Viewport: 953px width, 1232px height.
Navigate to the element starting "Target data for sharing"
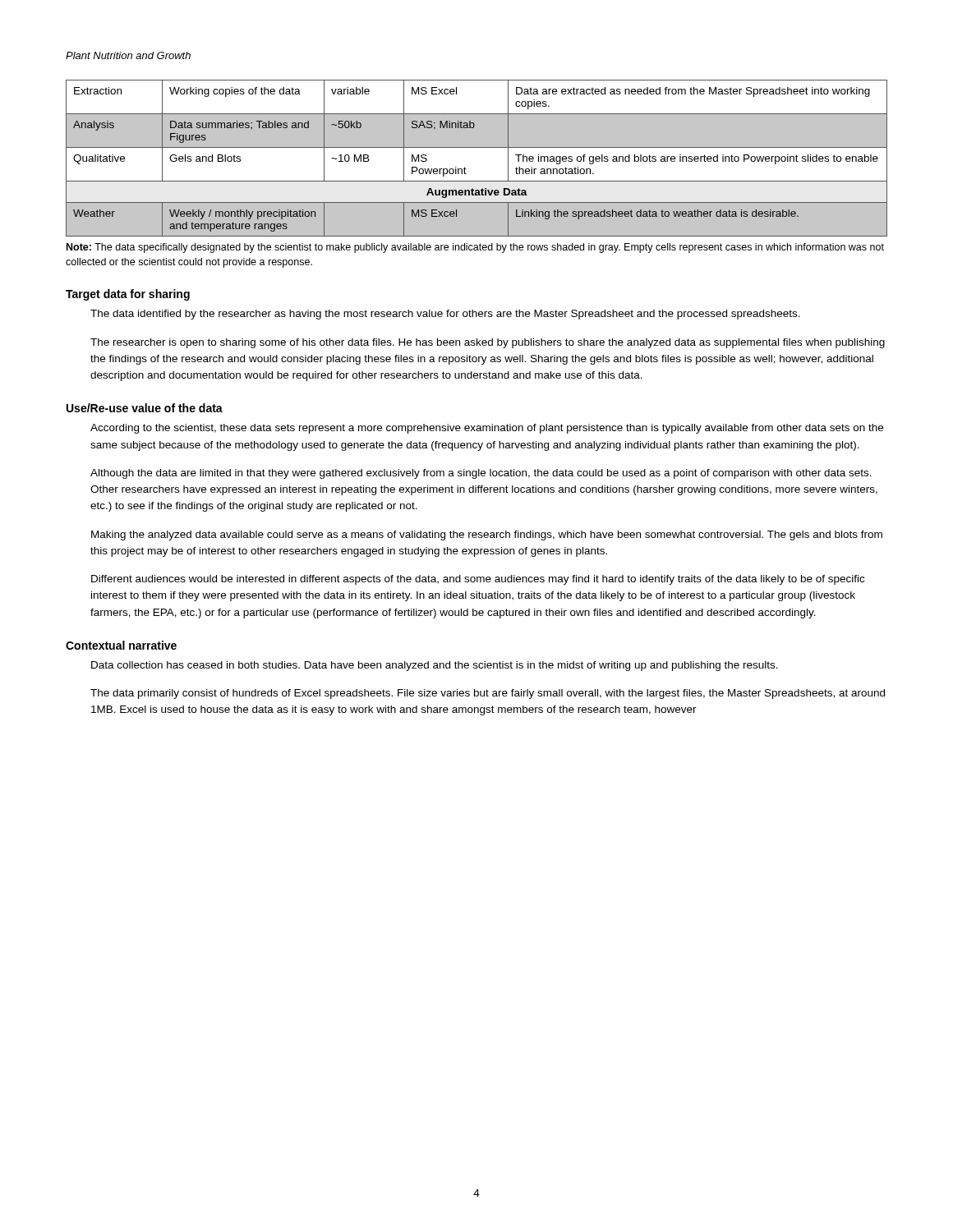coord(128,294)
